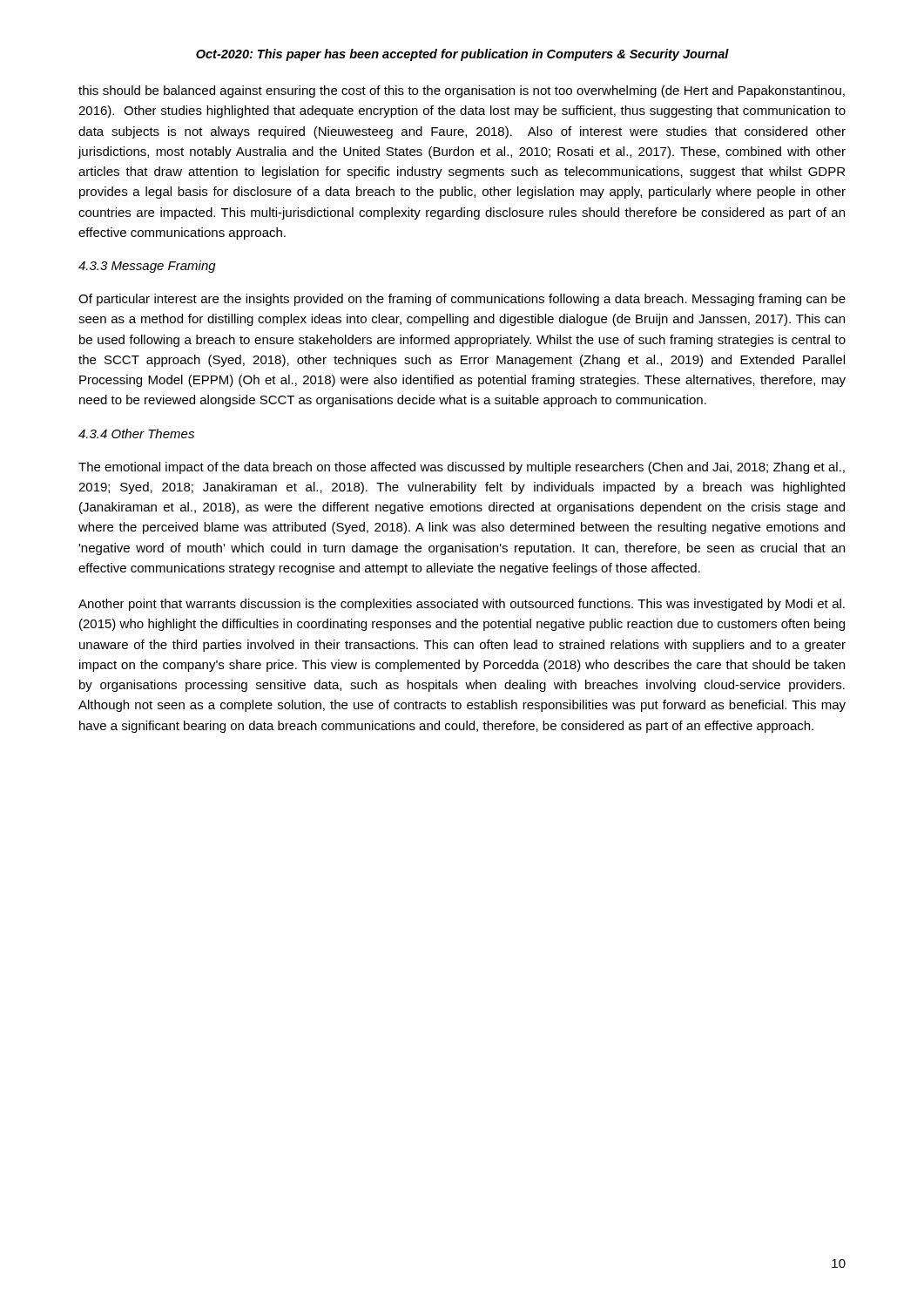Image resolution: width=924 pixels, height=1307 pixels.
Task: Point to the text block starting "Of particular interest are the insights provided on"
Action: [462, 349]
